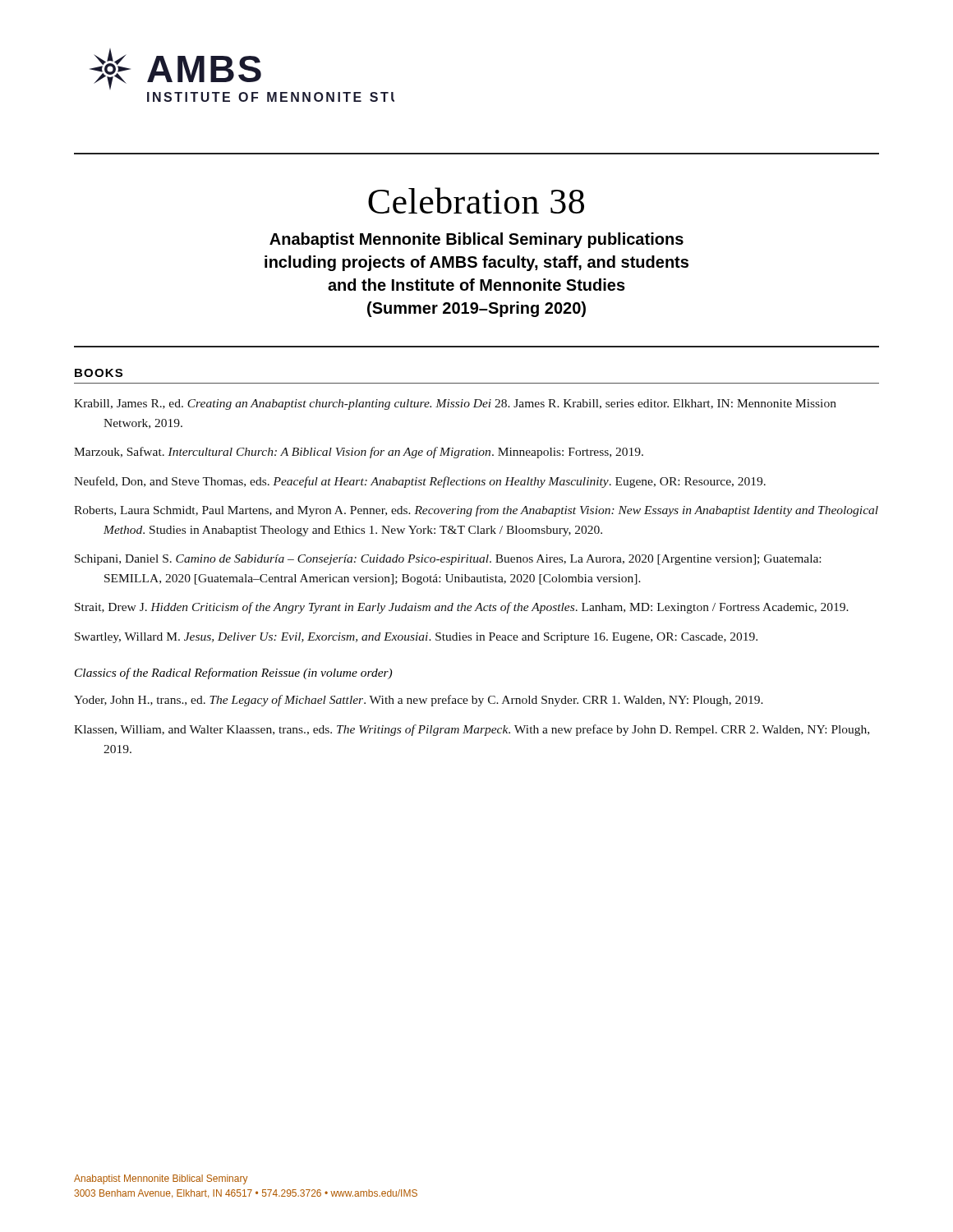The width and height of the screenshot is (953, 1232).
Task: Click on the passage starting "Krabill, James R., ed. Creating an"
Action: point(455,413)
